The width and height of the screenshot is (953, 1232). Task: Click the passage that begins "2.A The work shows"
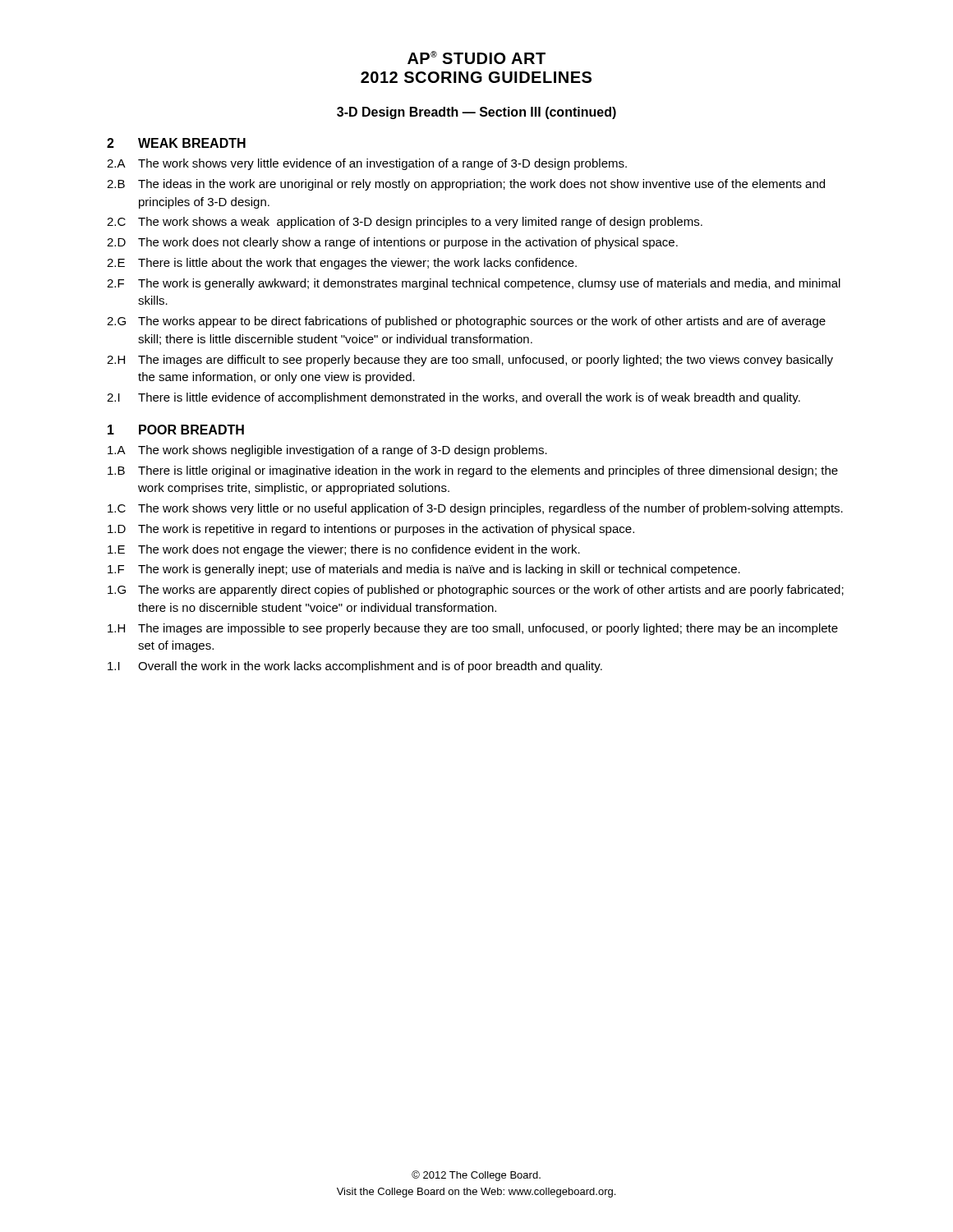tap(367, 163)
